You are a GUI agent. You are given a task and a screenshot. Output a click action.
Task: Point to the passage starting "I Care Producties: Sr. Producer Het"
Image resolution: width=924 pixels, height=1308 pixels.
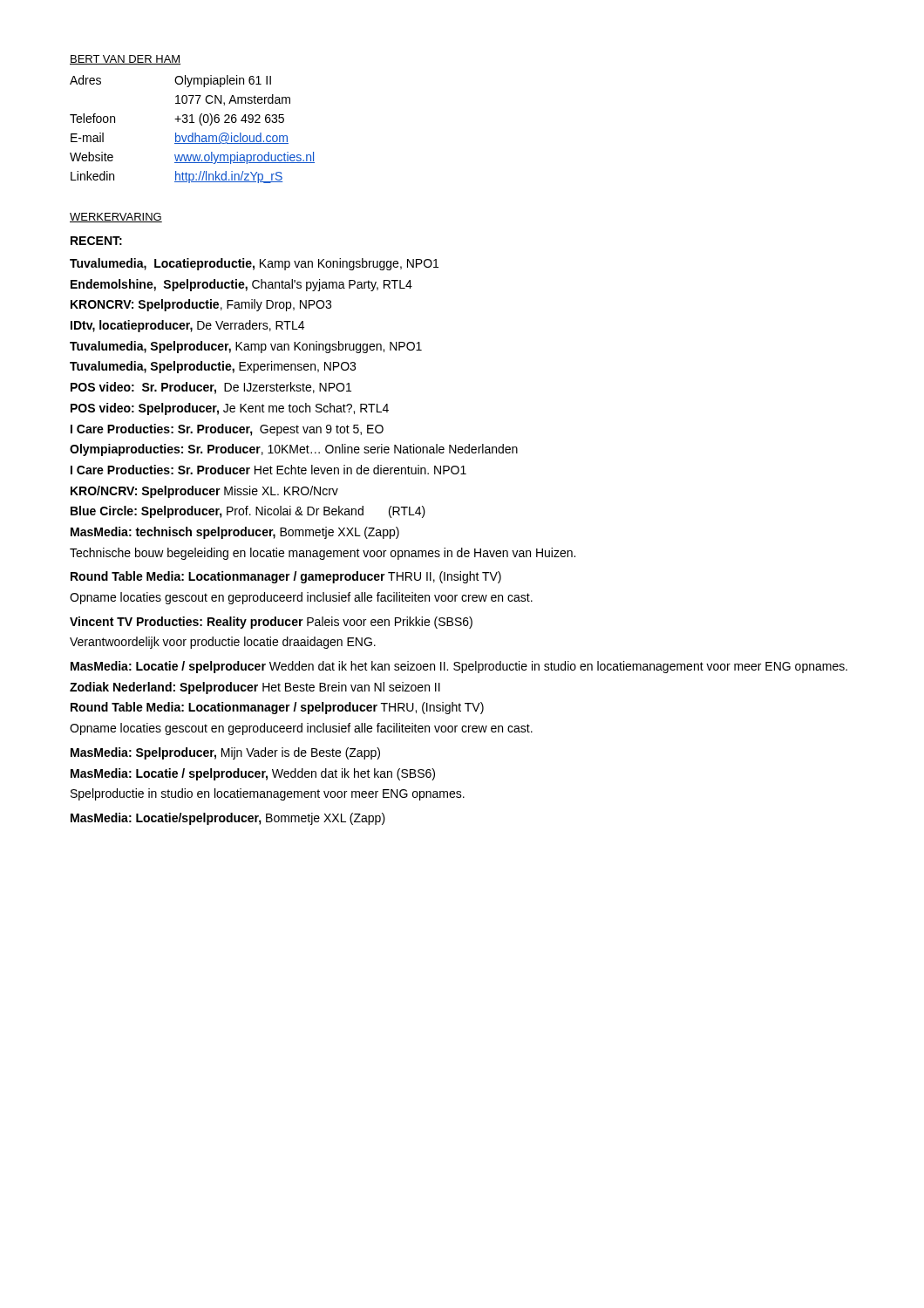[268, 470]
